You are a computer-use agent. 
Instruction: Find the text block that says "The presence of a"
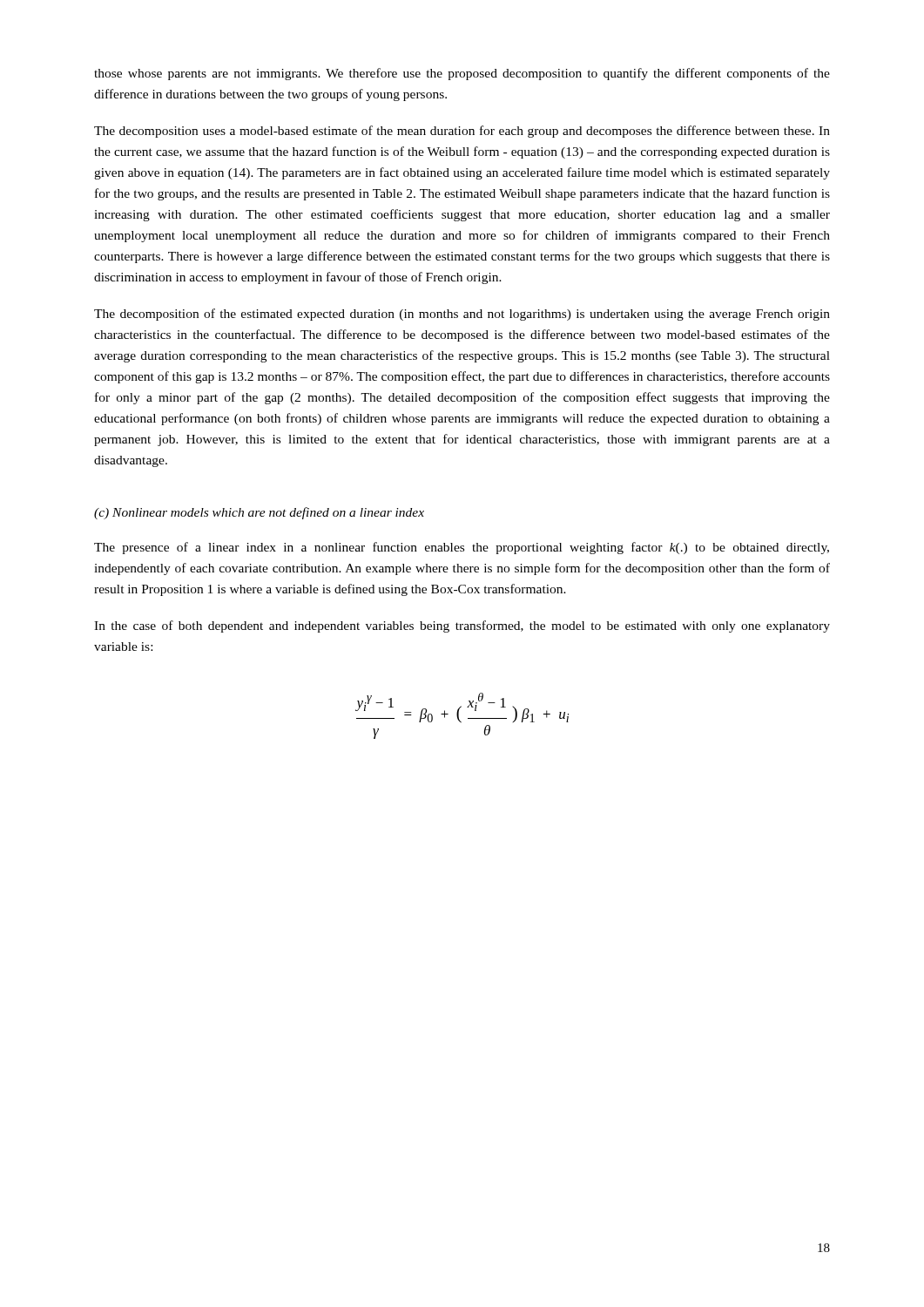pos(462,568)
